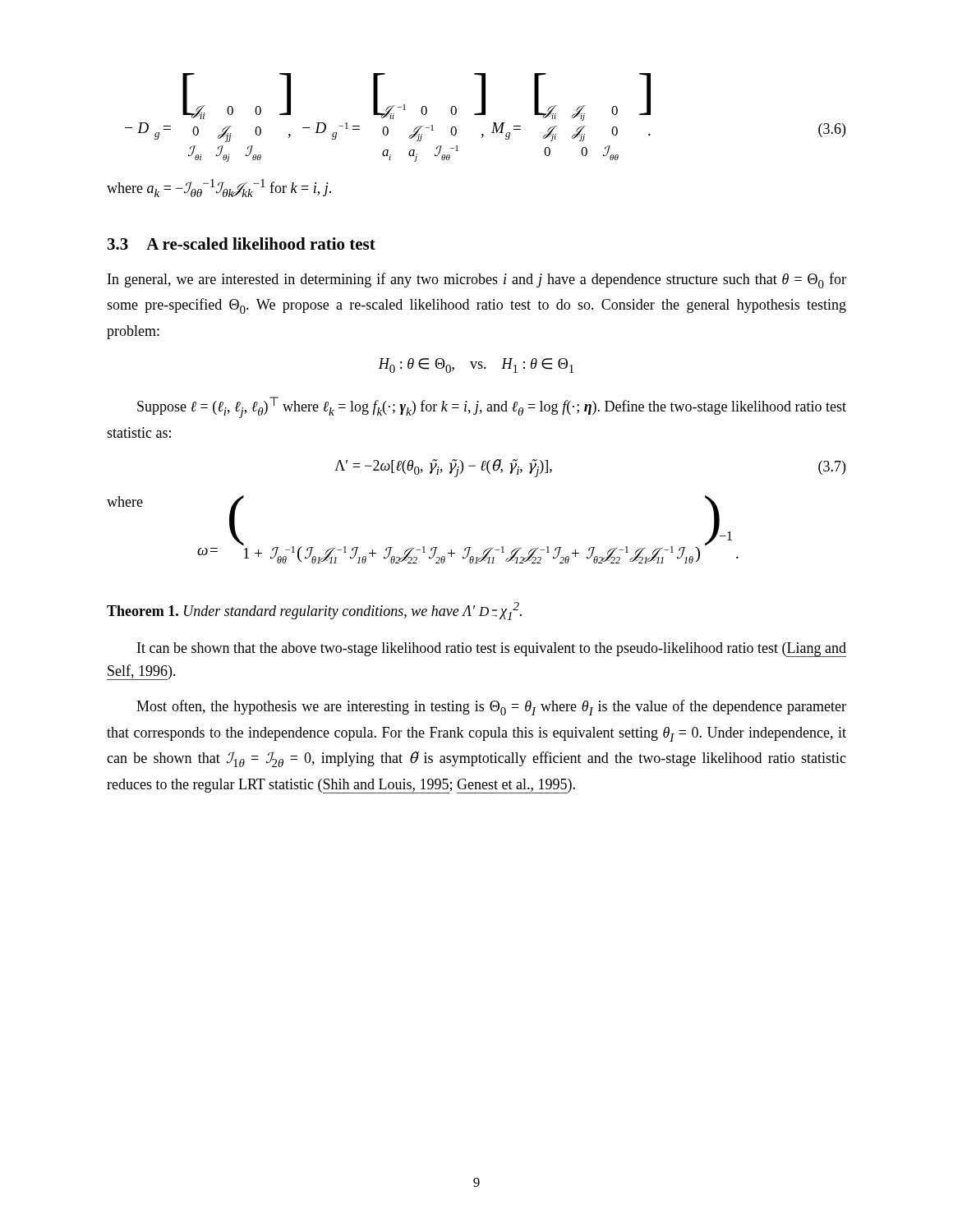Click on the text block containing "Most often, the hypothesis we are interesting in"

point(476,746)
